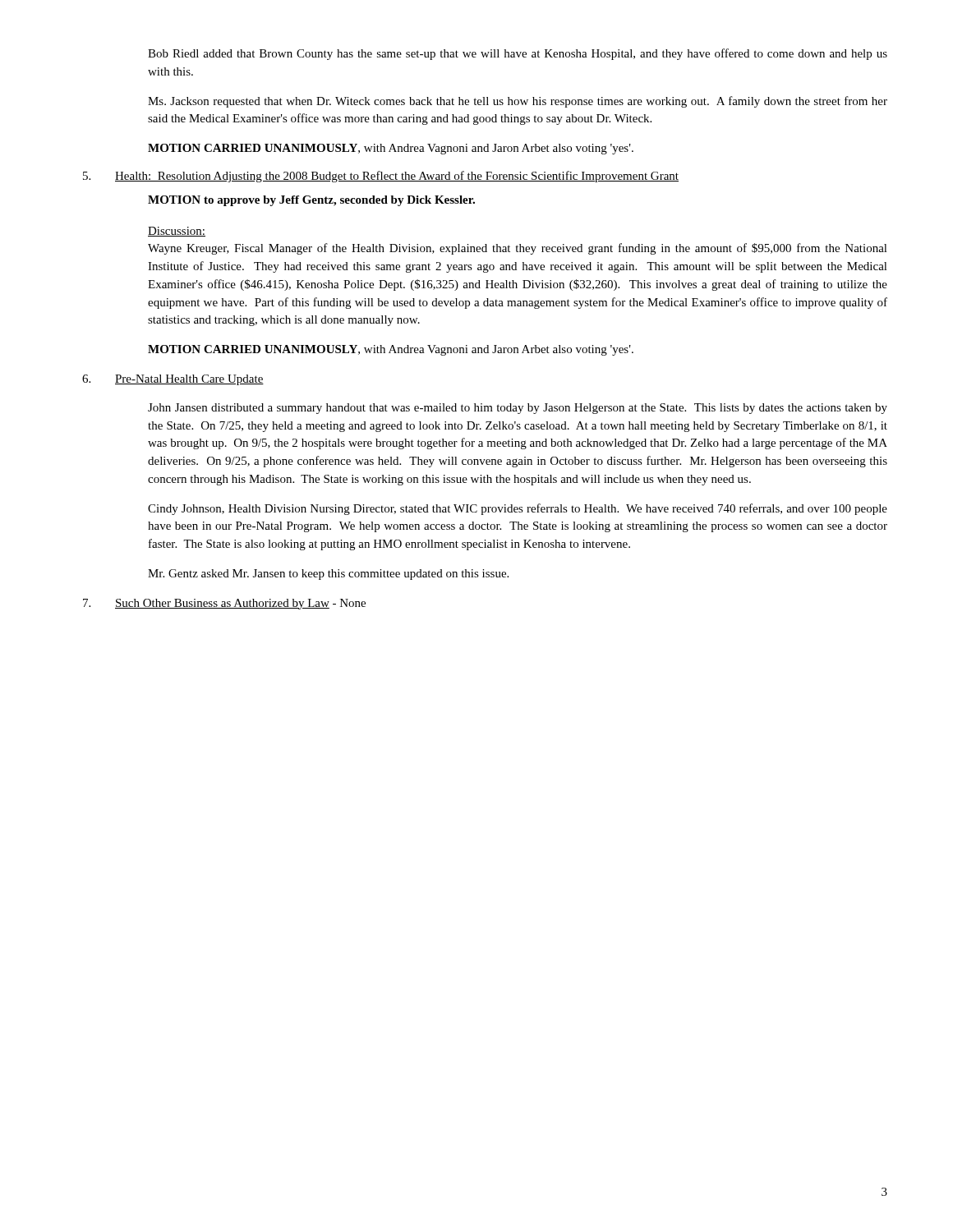The height and width of the screenshot is (1232, 953).
Task: Select the element starting "Mr. Gentz asked Mr. Jansen to keep this"
Action: coord(329,573)
